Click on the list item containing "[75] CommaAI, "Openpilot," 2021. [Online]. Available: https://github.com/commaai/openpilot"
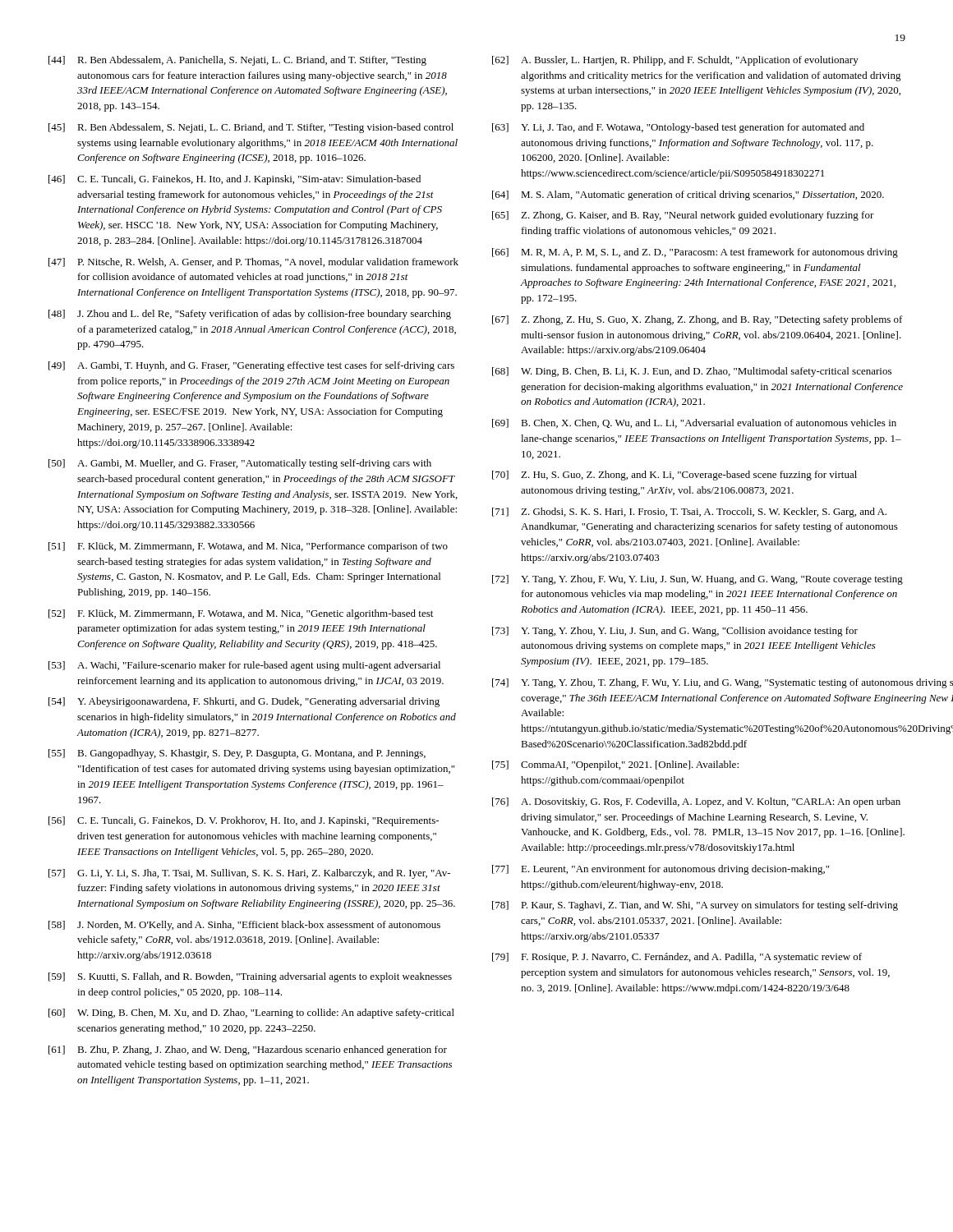This screenshot has width=953, height=1232. click(698, 773)
